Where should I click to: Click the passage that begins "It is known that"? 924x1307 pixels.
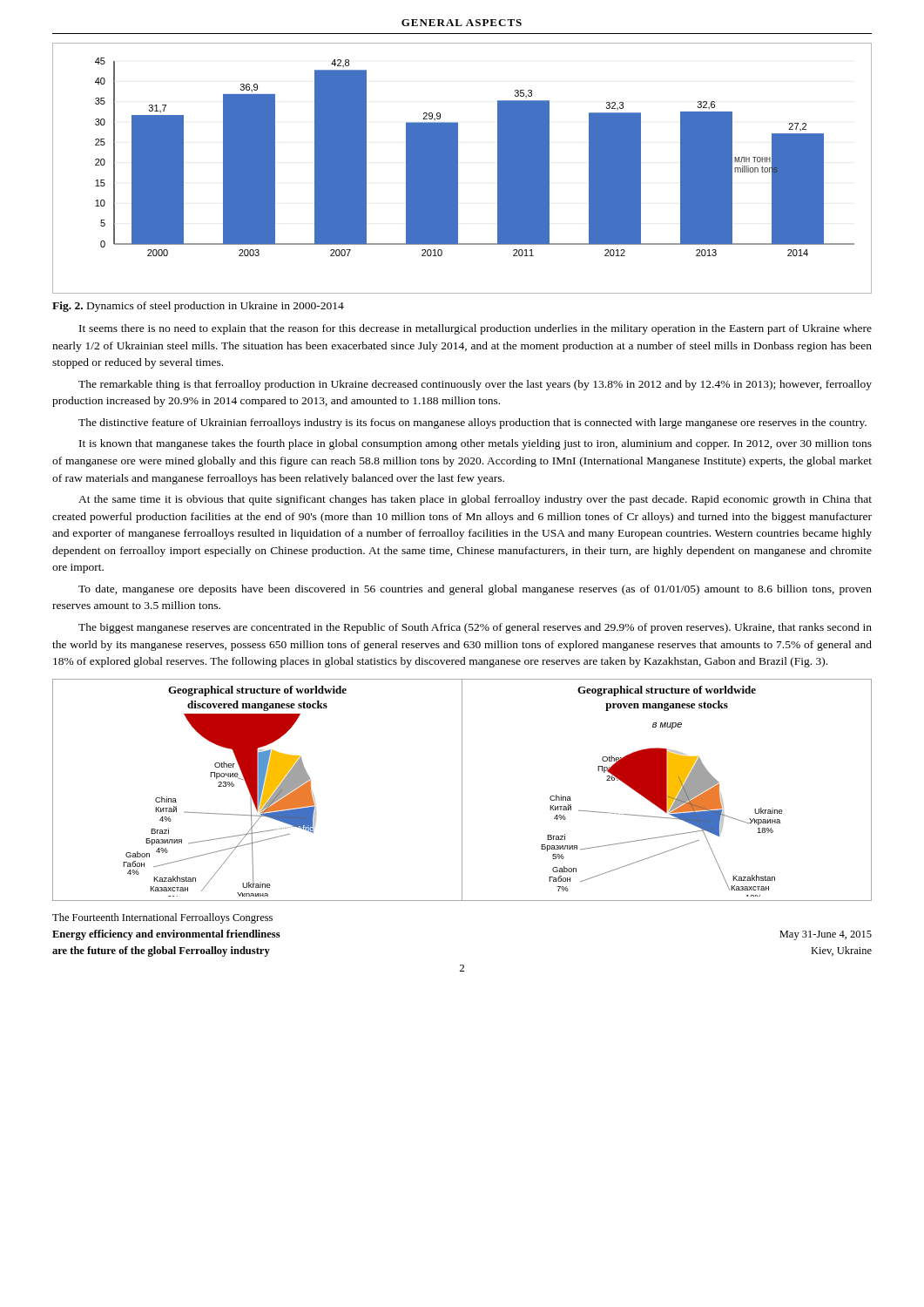462,460
